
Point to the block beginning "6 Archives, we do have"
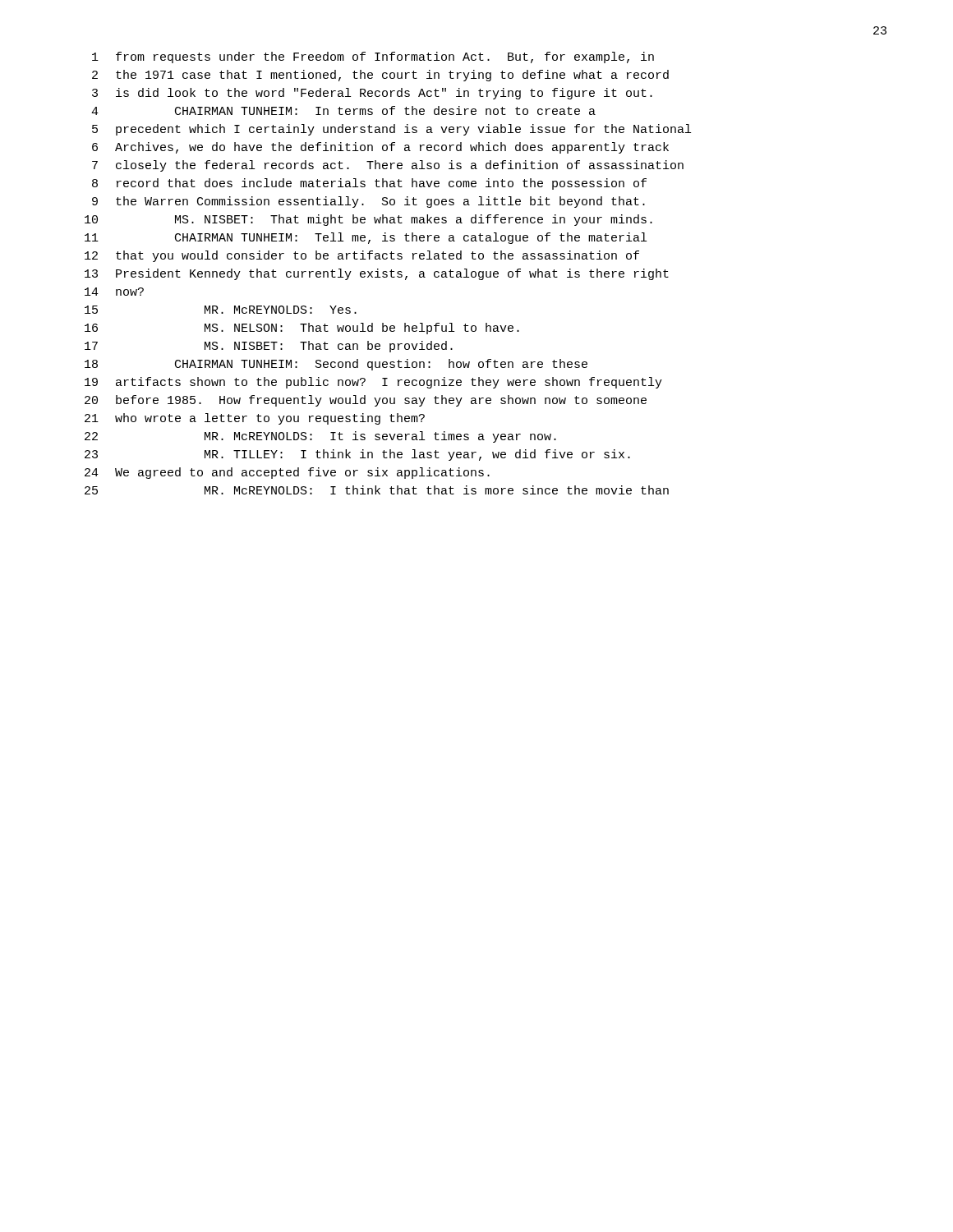476,149
